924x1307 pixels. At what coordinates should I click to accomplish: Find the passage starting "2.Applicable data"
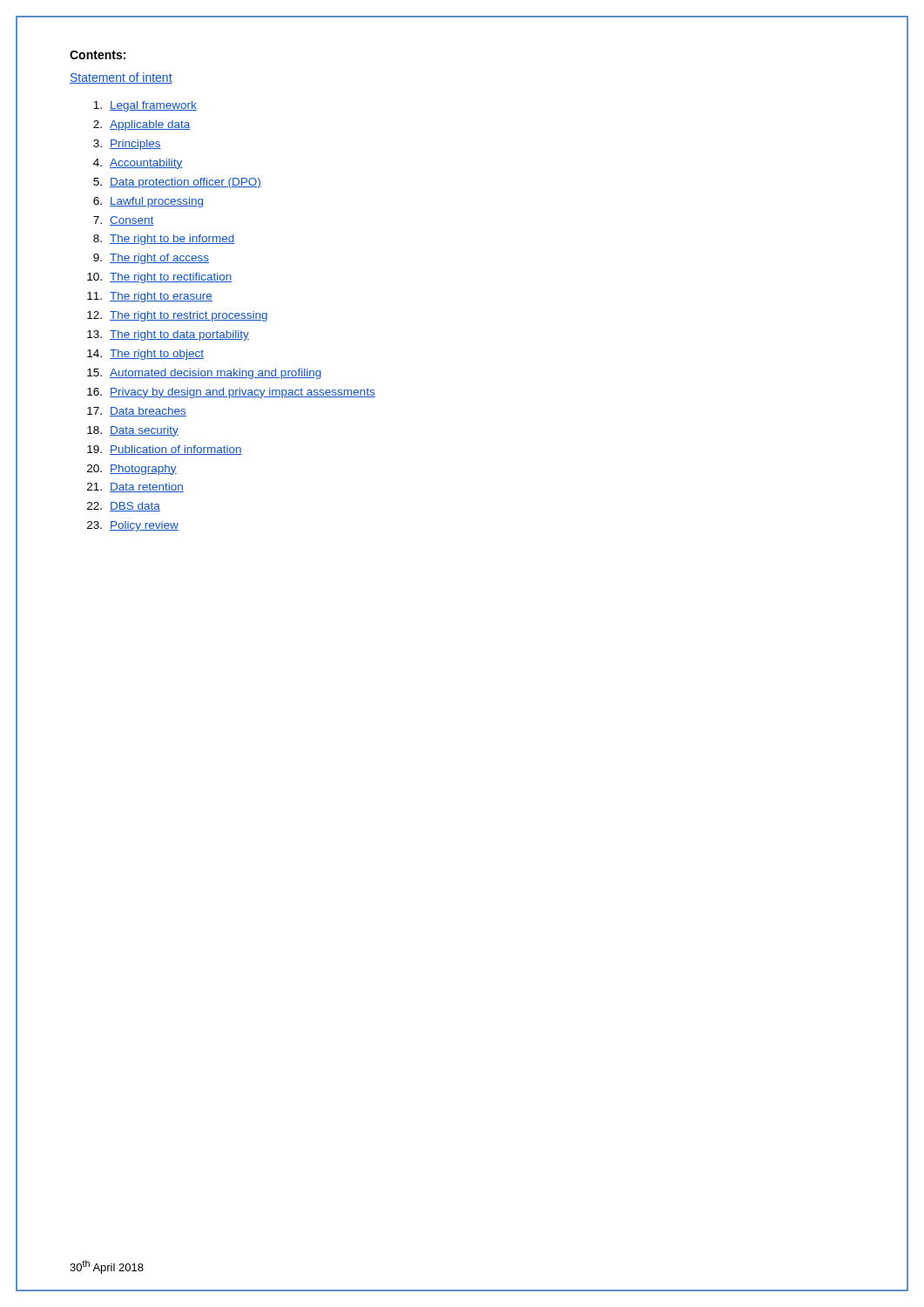pos(130,125)
